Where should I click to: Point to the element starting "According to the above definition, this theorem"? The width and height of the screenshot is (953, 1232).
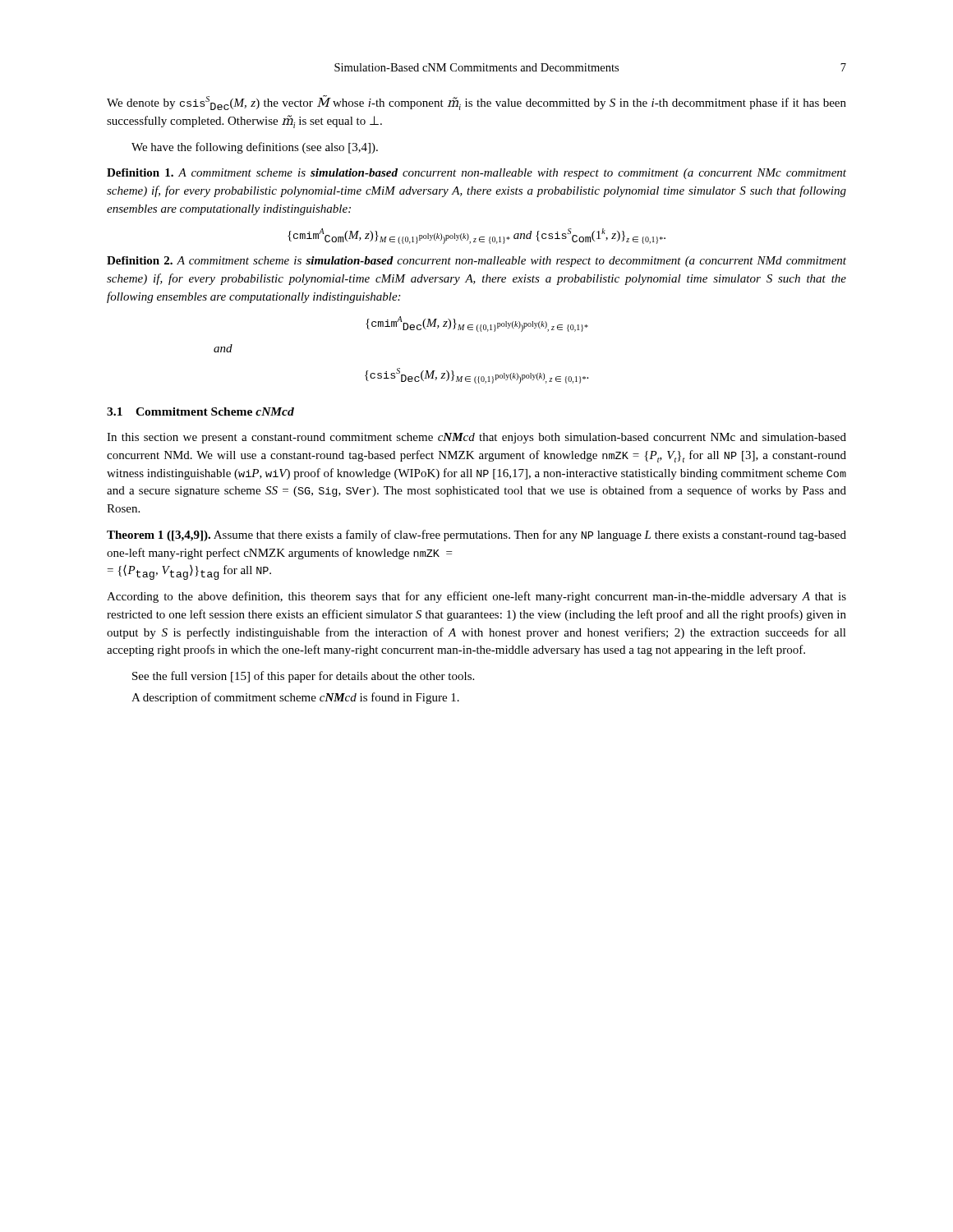point(476,623)
